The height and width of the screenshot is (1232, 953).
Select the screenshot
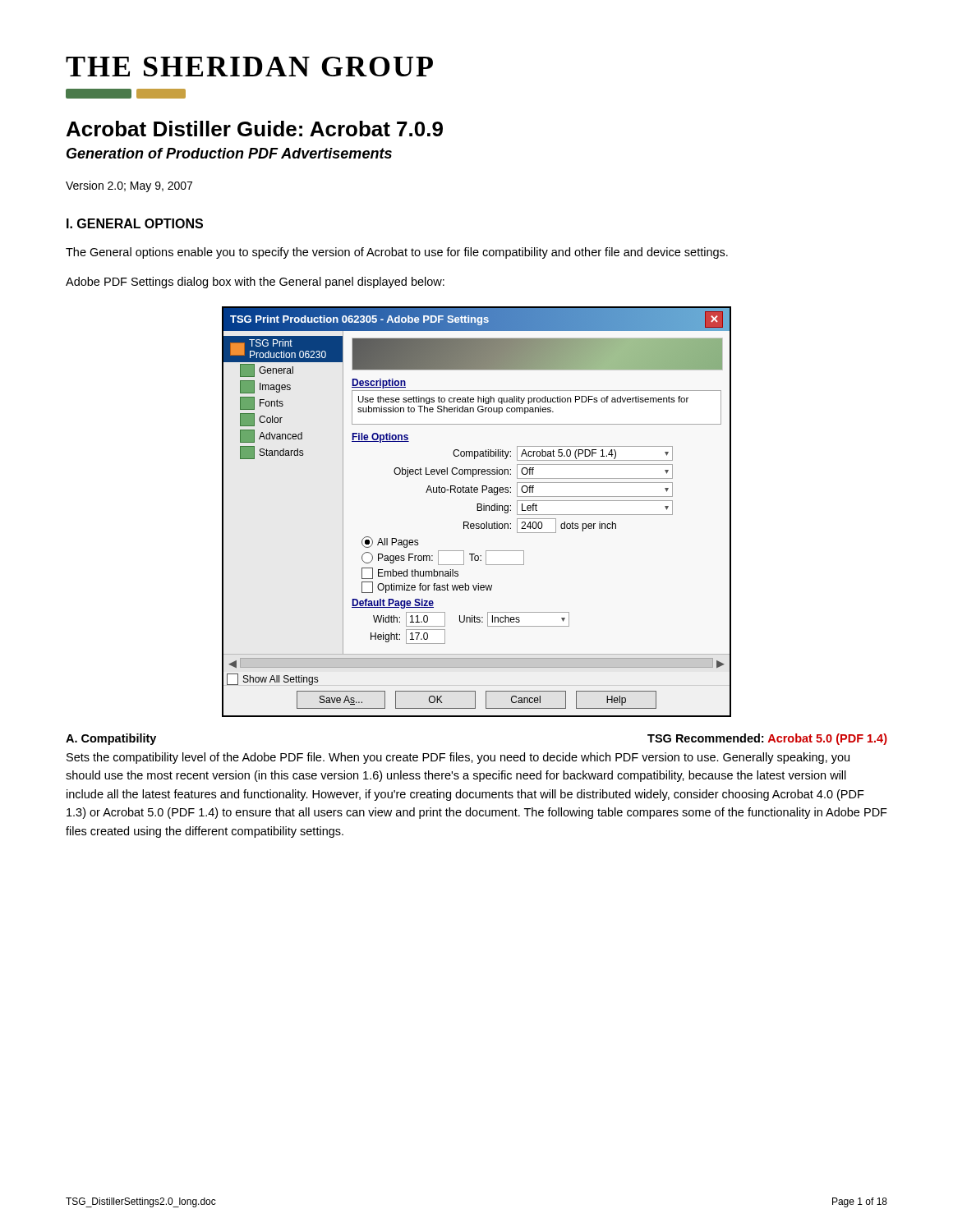[476, 512]
